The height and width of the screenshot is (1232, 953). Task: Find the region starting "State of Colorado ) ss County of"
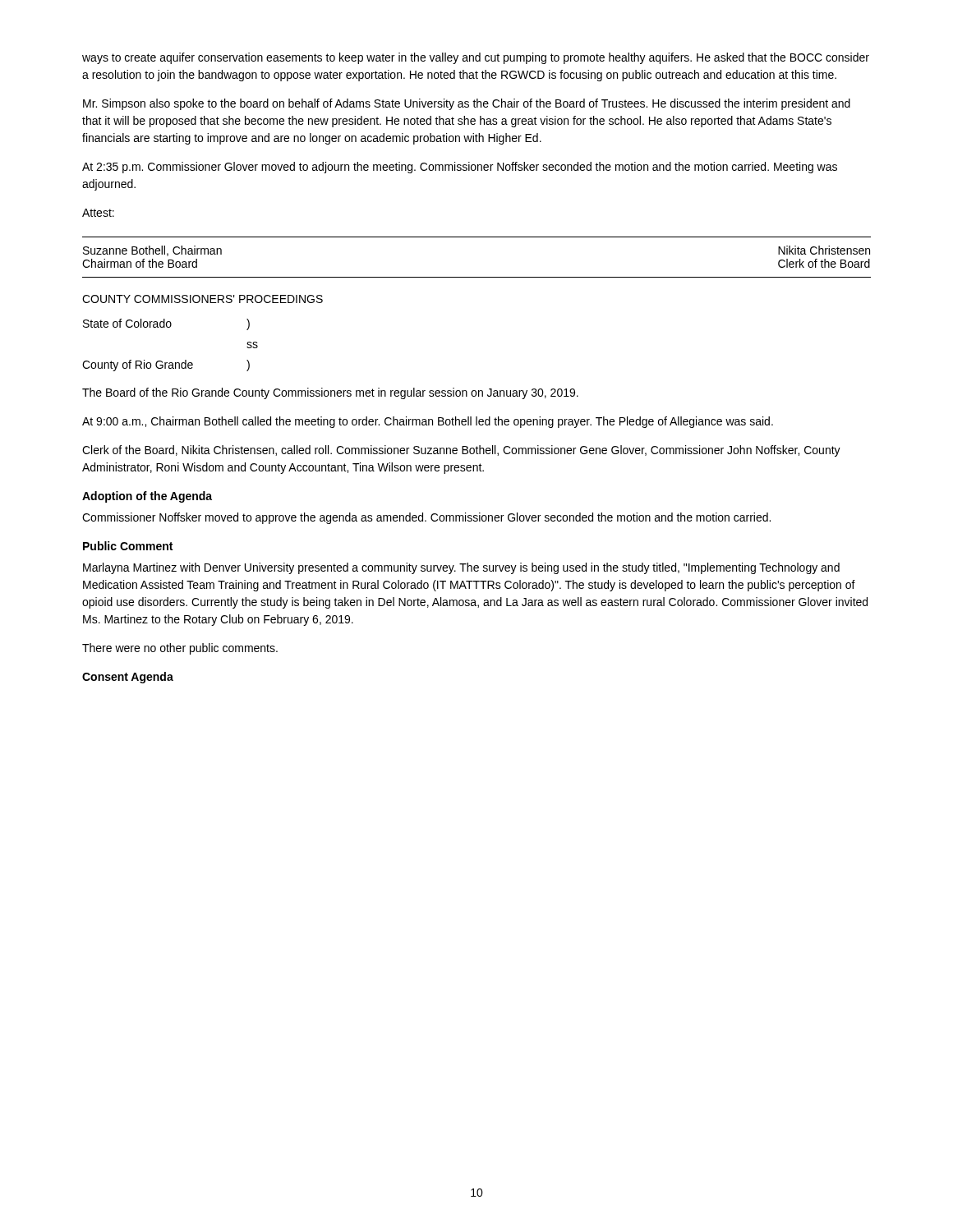(x=166, y=324)
